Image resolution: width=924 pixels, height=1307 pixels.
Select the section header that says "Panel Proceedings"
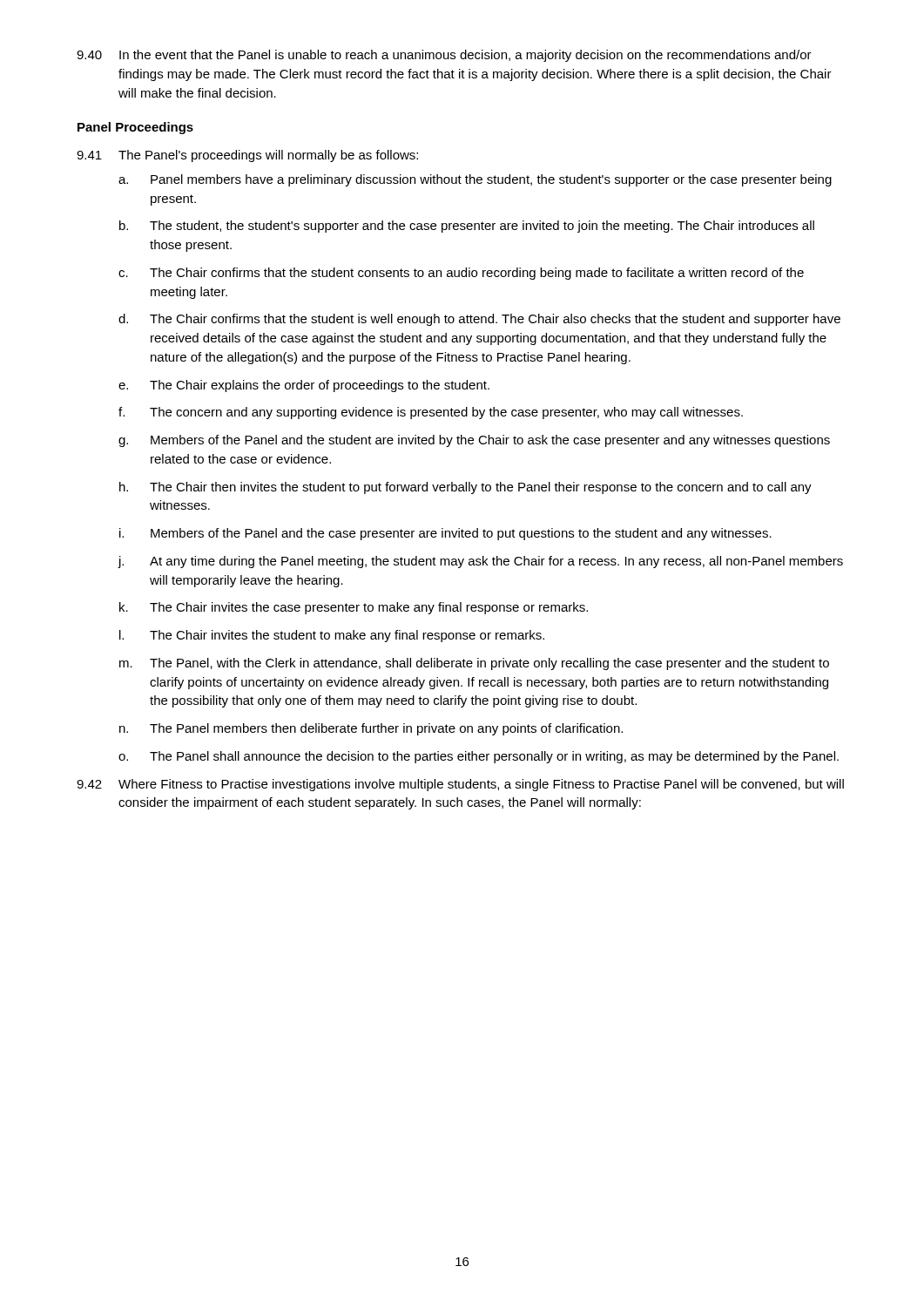pos(135,127)
